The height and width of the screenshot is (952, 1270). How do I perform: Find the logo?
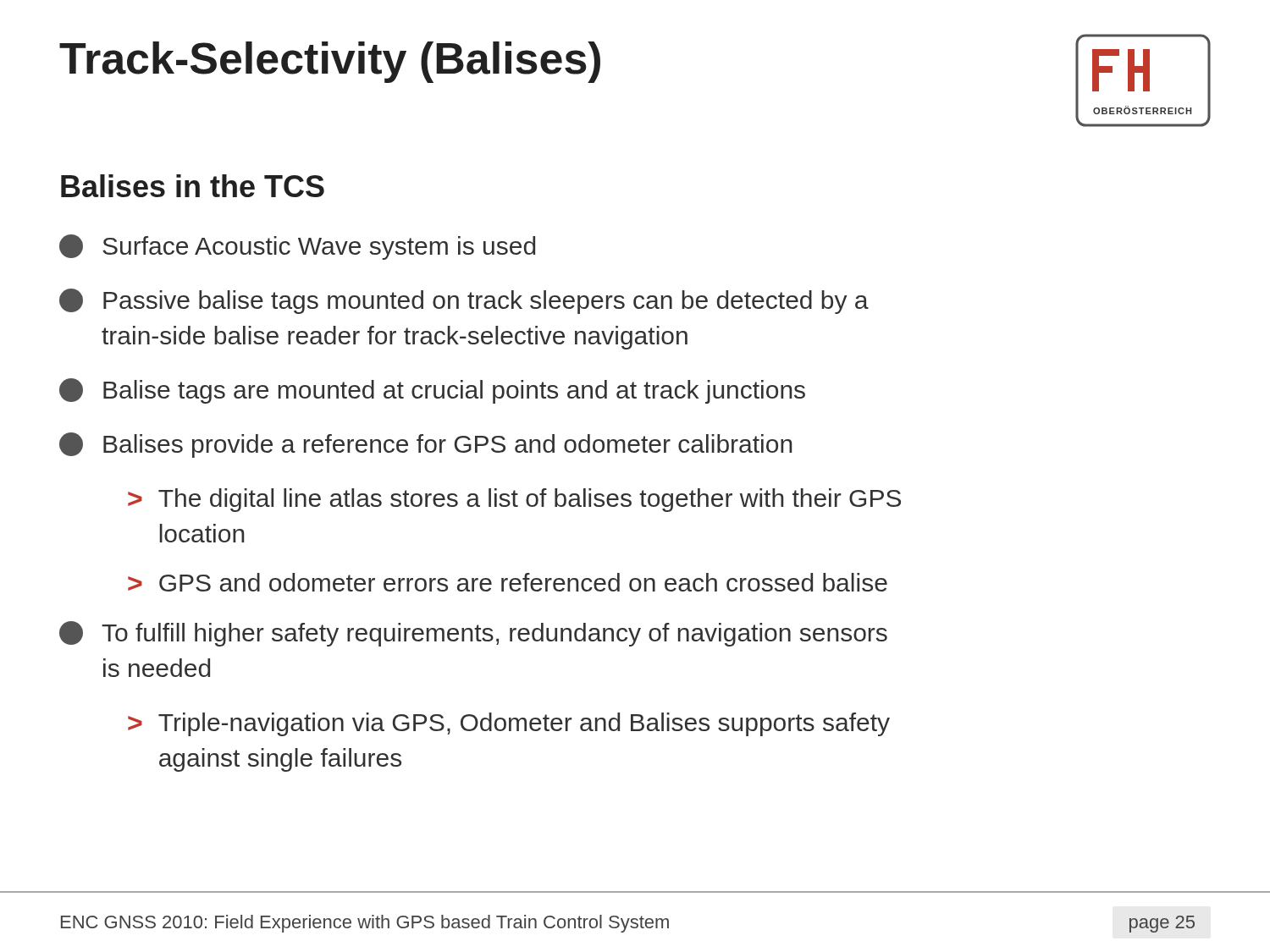(x=1143, y=80)
